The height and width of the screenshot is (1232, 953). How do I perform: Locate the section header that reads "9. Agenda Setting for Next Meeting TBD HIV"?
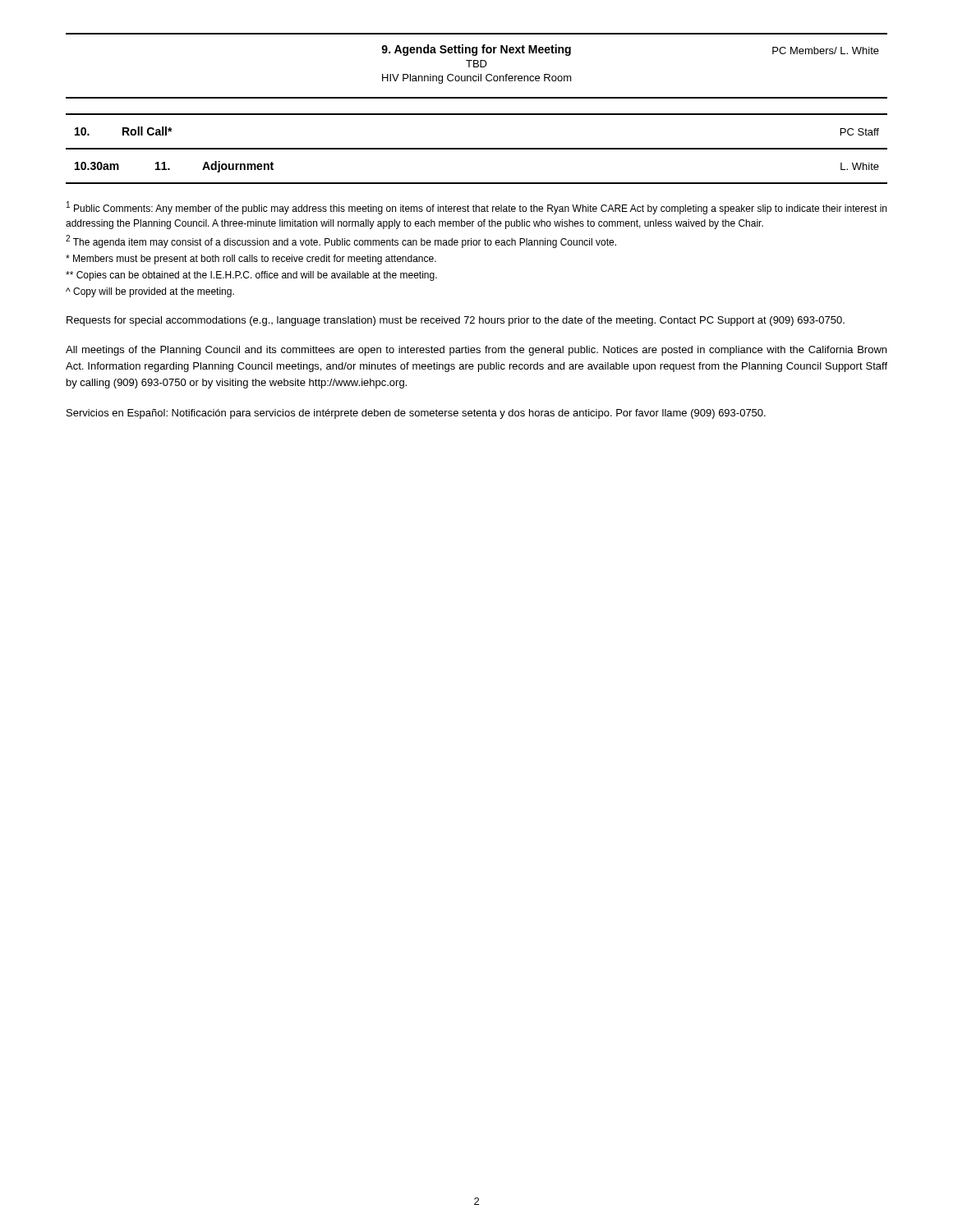(474, 49)
